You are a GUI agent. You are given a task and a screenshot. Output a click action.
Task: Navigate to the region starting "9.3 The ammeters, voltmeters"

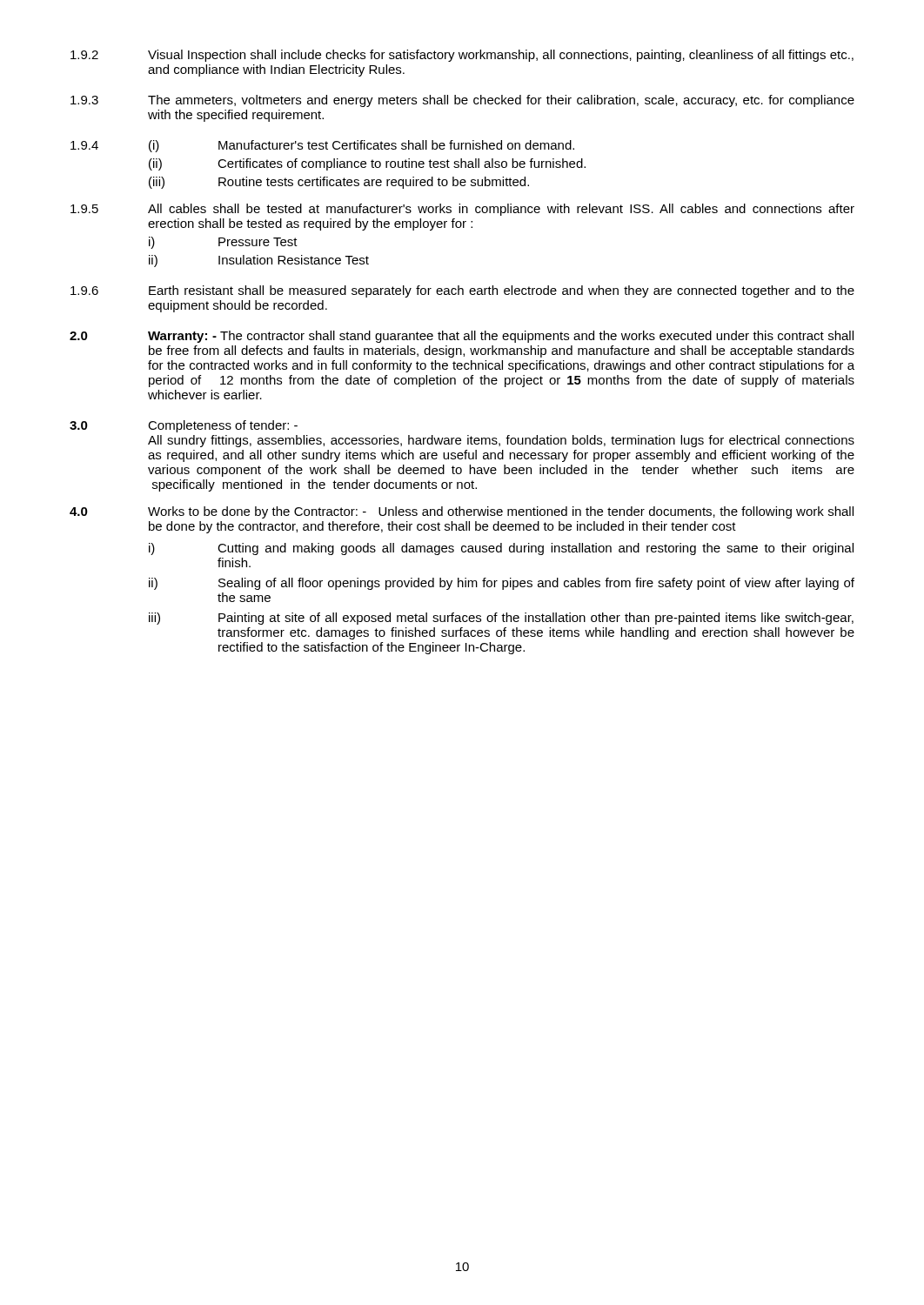click(462, 107)
